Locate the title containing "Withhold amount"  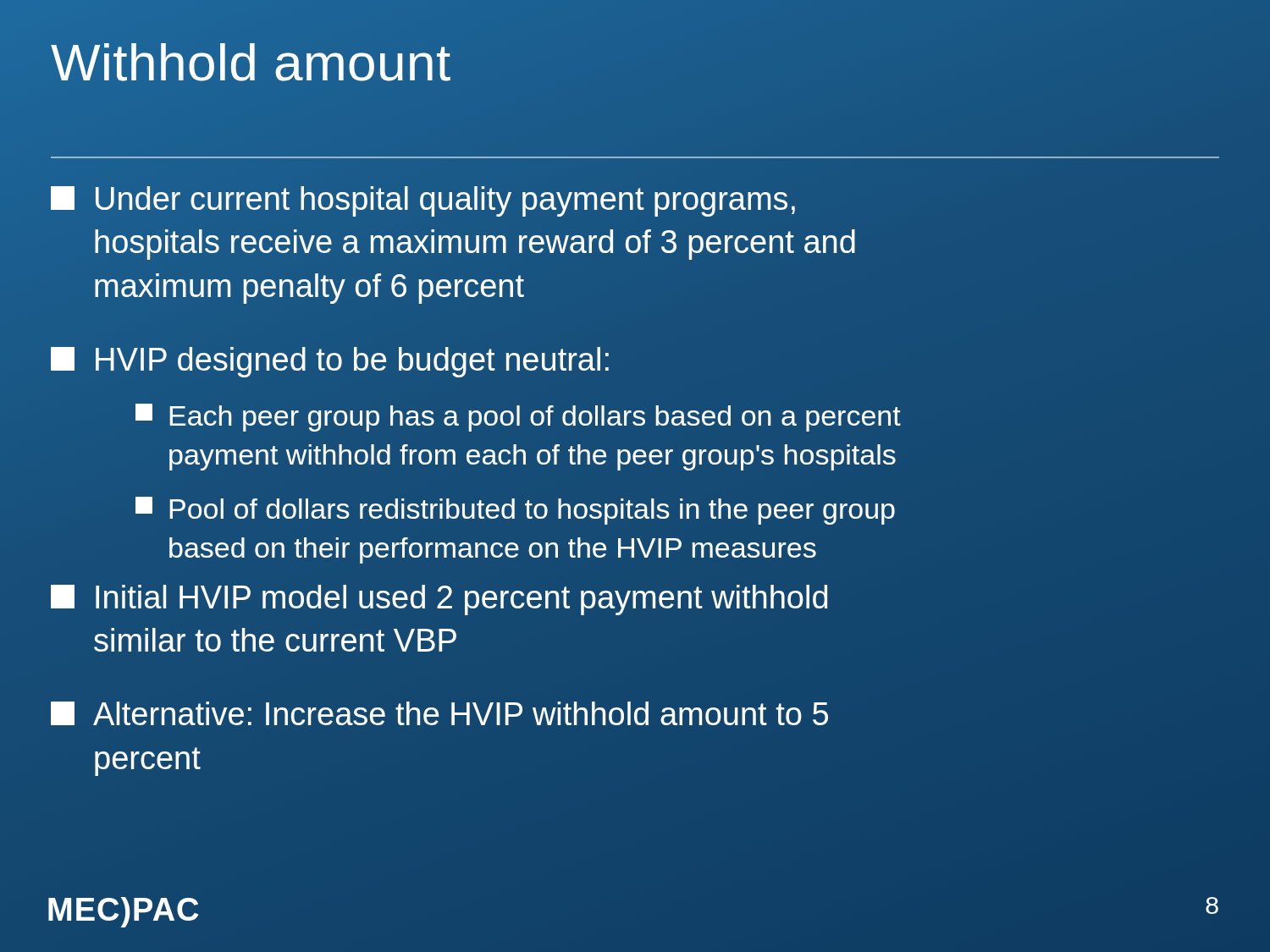click(251, 62)
